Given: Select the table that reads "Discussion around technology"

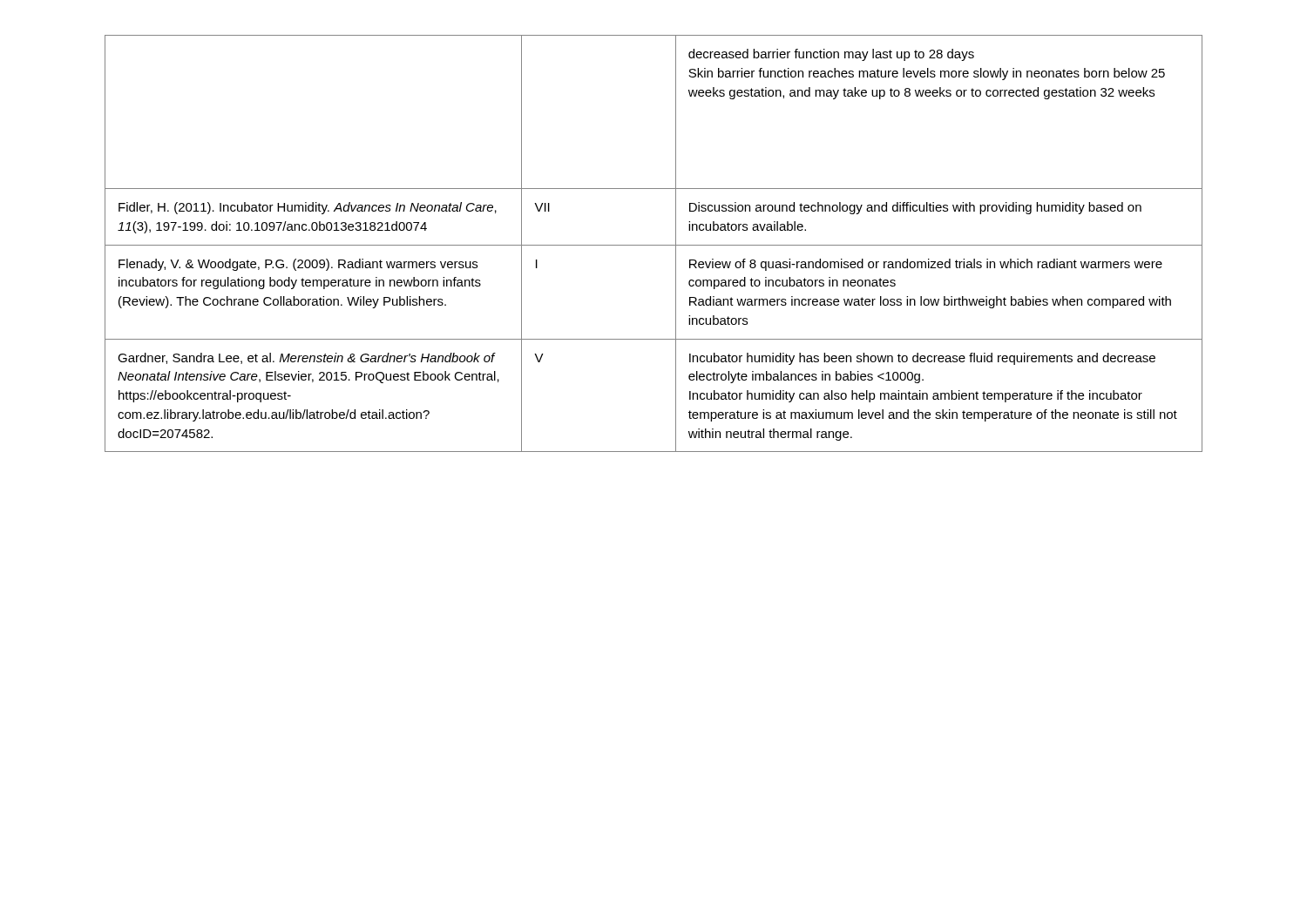Looking at the screenshot, I should [654, 244].
